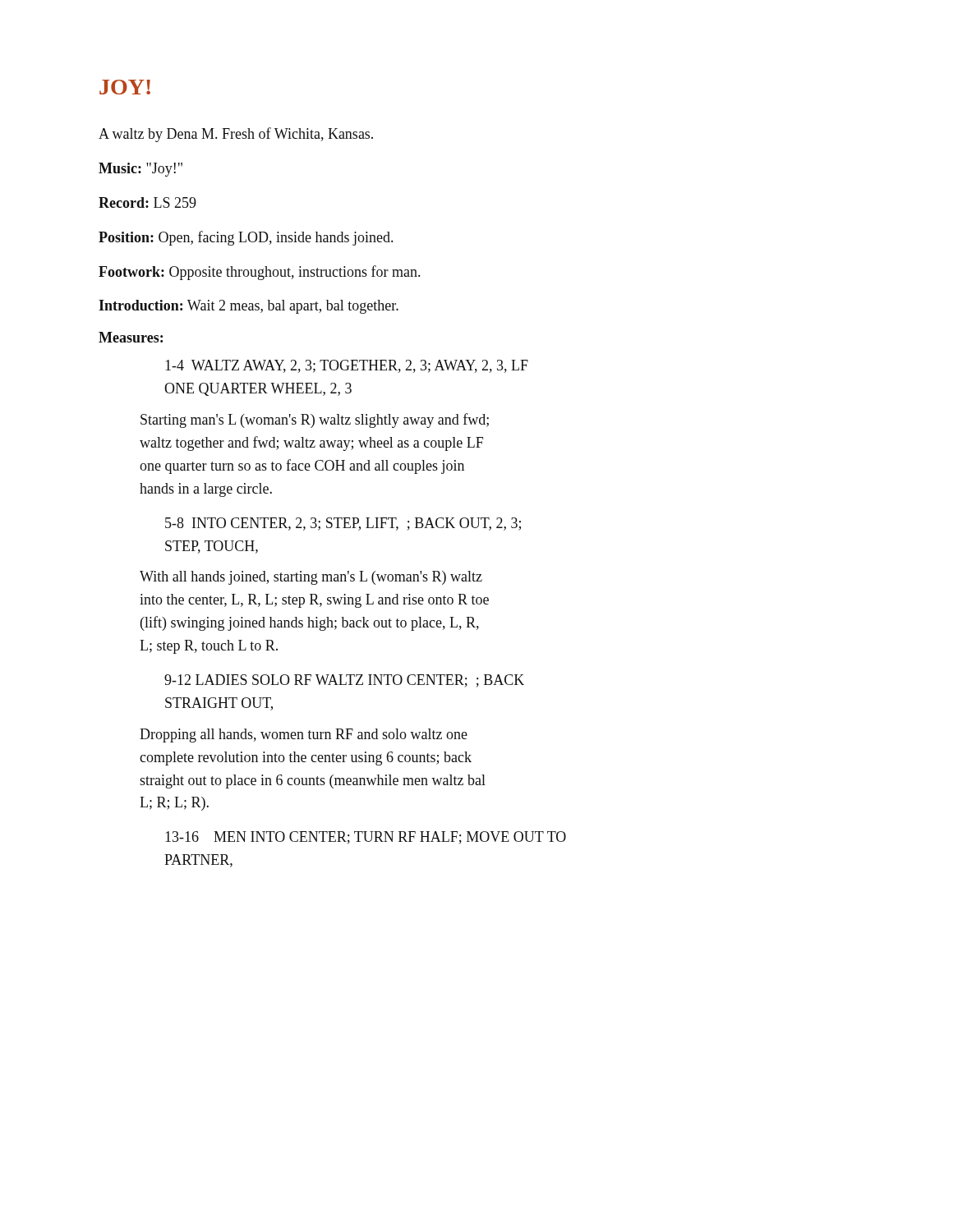Locate the block of text that opens with "Footwork: Opposite throughout, instructions"
953x1232 pixels.
(260, 271)
